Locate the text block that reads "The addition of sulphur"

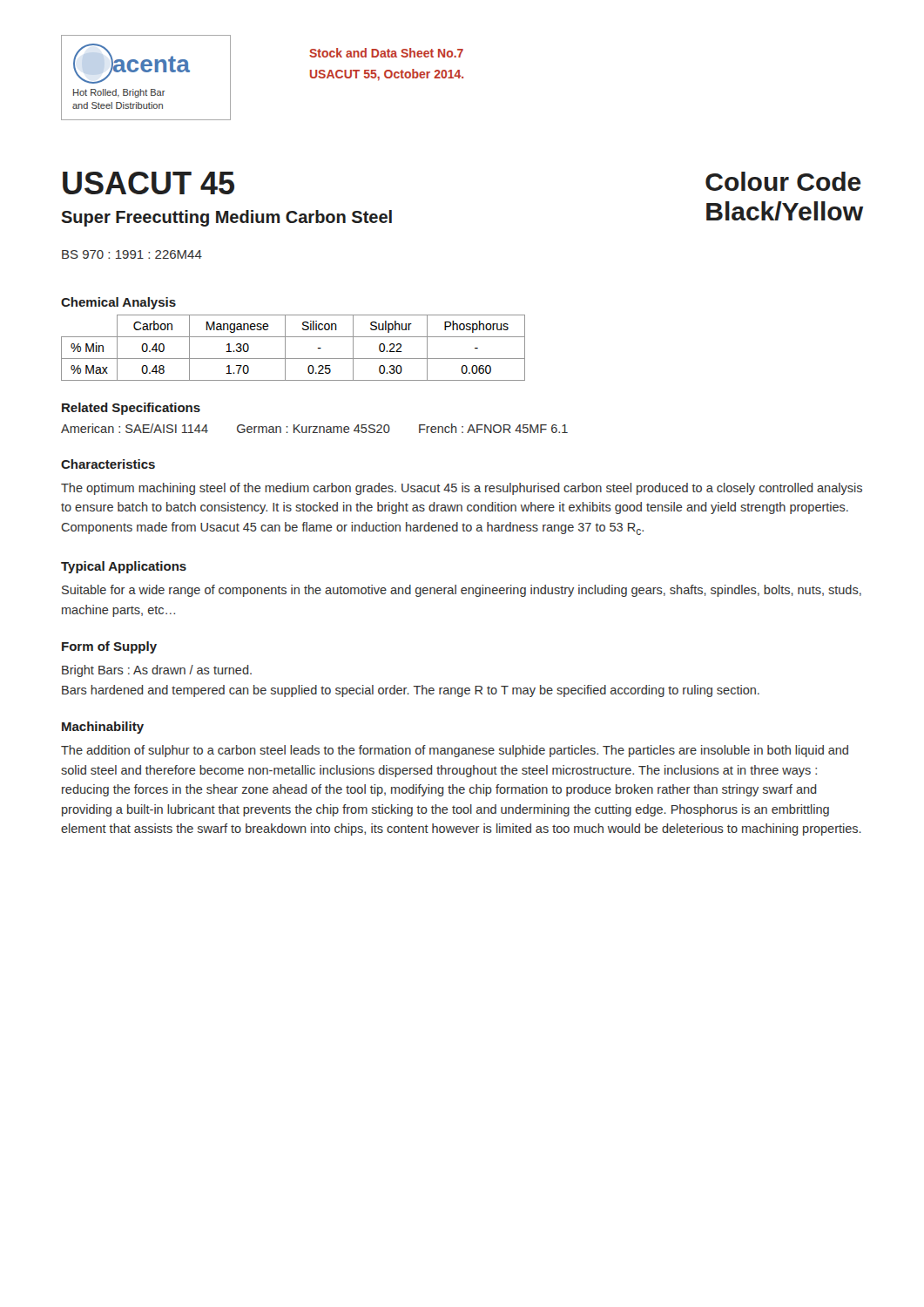tap(461, 789)
